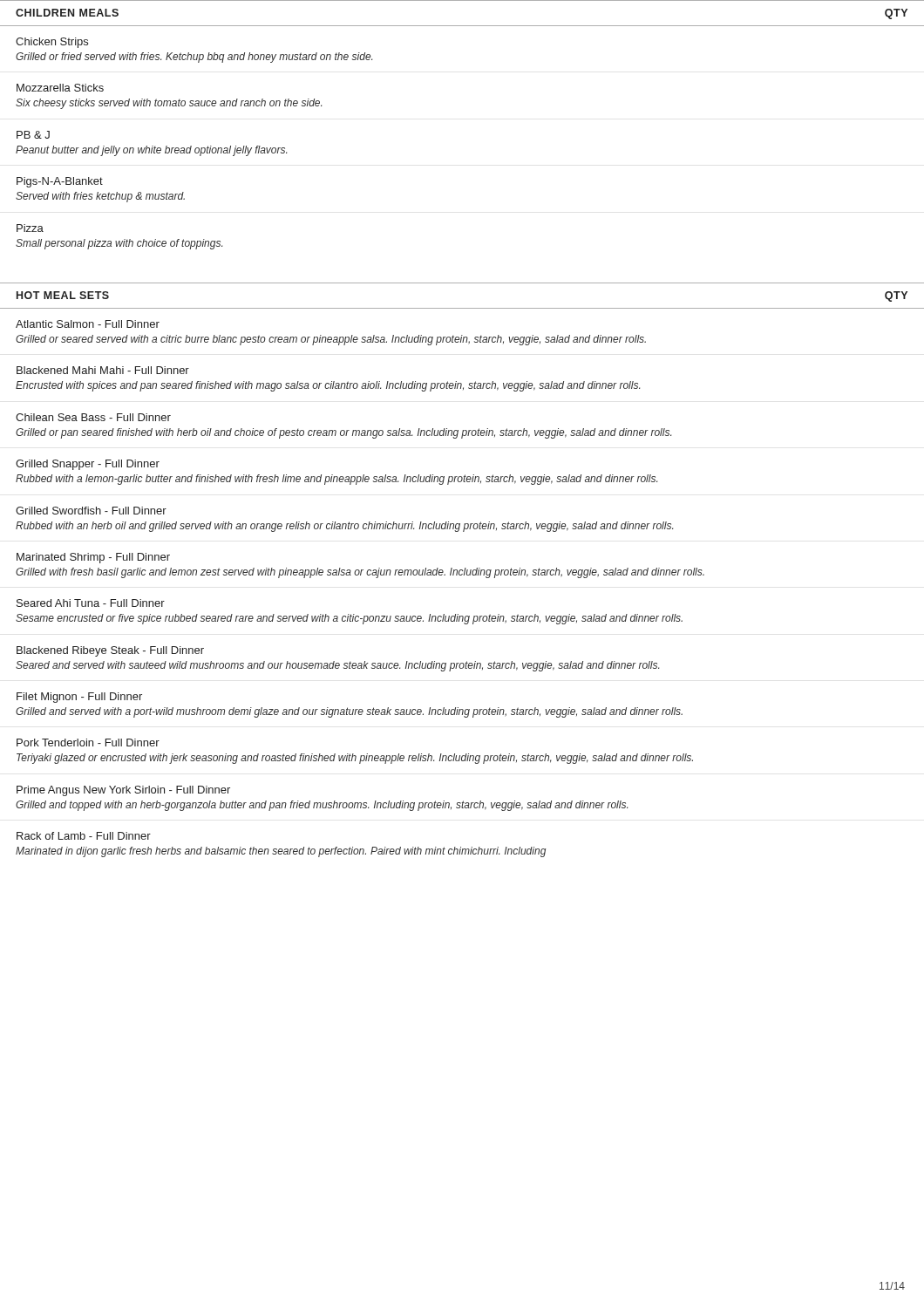Find the element starting "Seared Ahi Tuna - Full Dinner Sesame encrusted"
This screenshot has width=924, height=1308.
click(x=462, y=612)
